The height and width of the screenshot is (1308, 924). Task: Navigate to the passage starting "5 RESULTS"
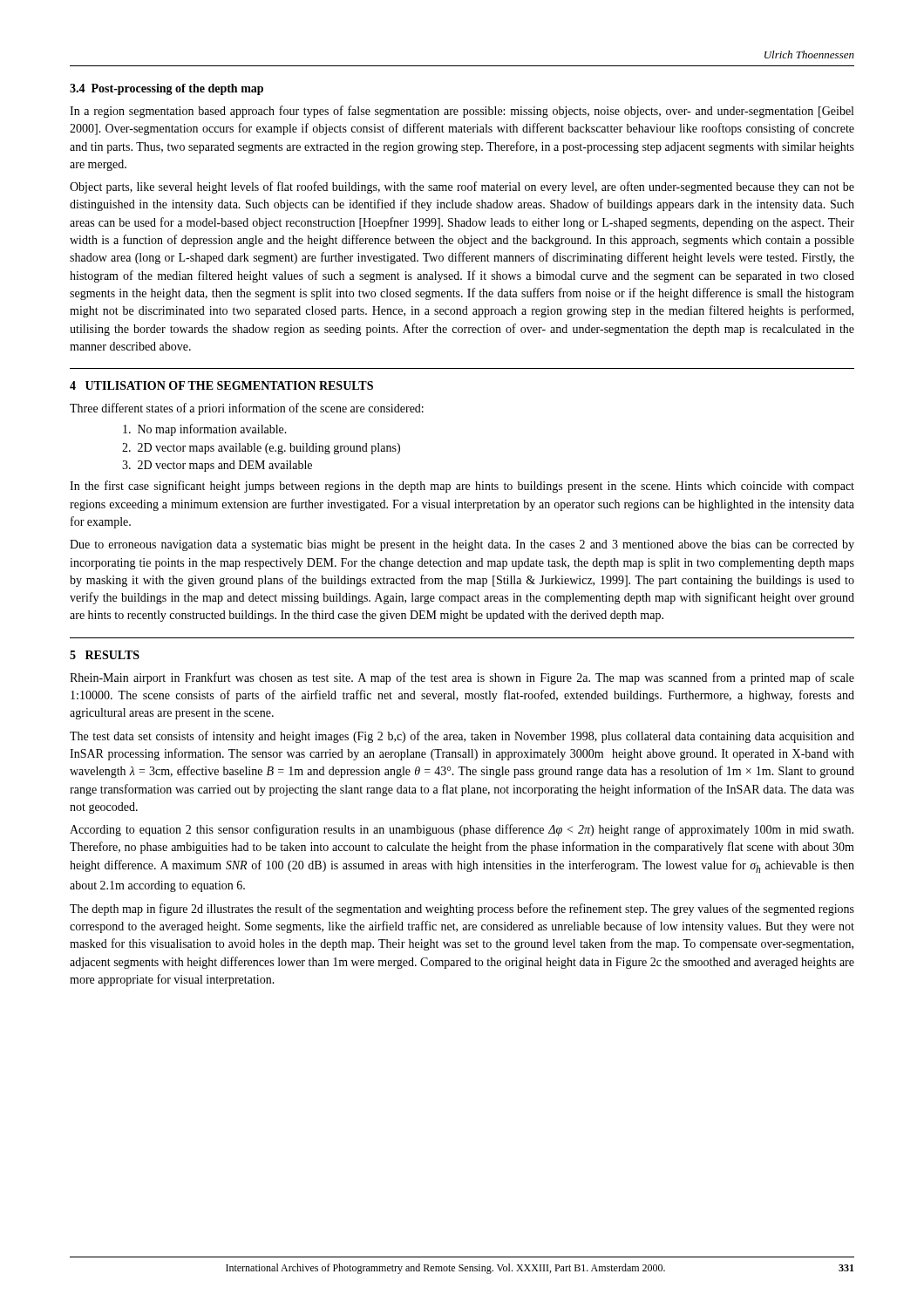point(105,655)
